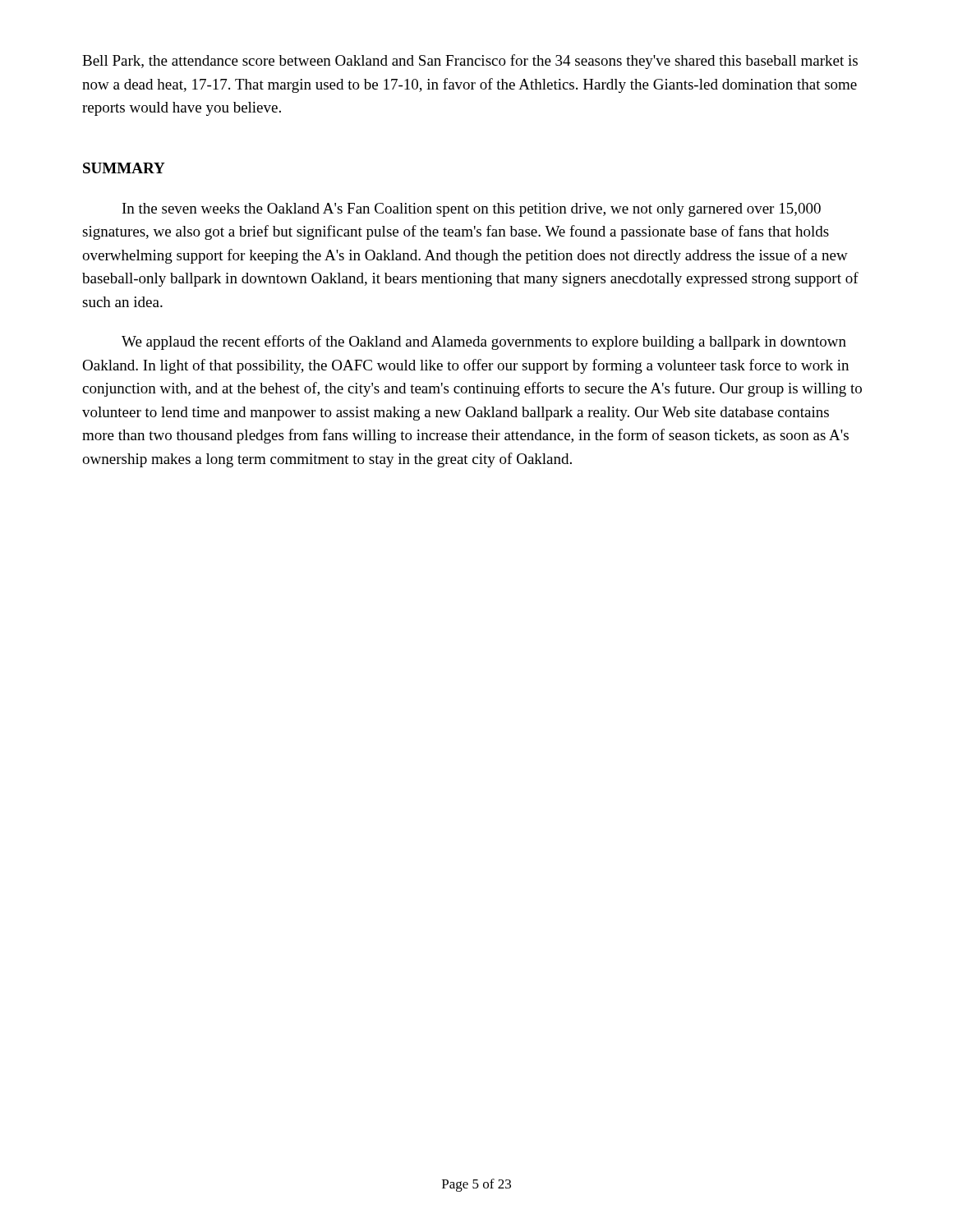Navigate to the block starting "We applaud the recent efforts"
This screenshot has height=1232, width=953.
pos(472,400)
